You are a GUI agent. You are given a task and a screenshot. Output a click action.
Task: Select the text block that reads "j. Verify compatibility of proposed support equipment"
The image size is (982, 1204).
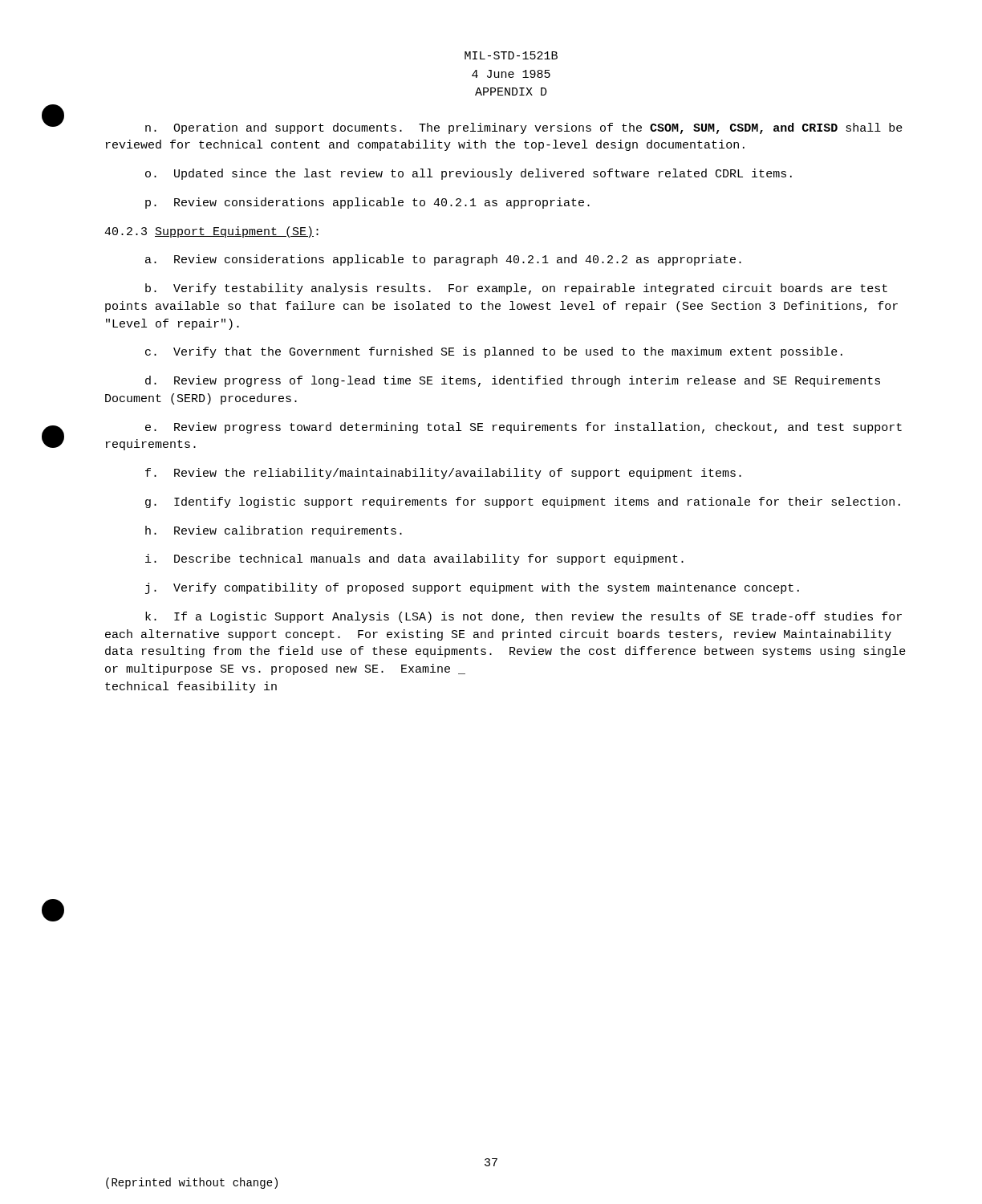[x=473, y=589]
